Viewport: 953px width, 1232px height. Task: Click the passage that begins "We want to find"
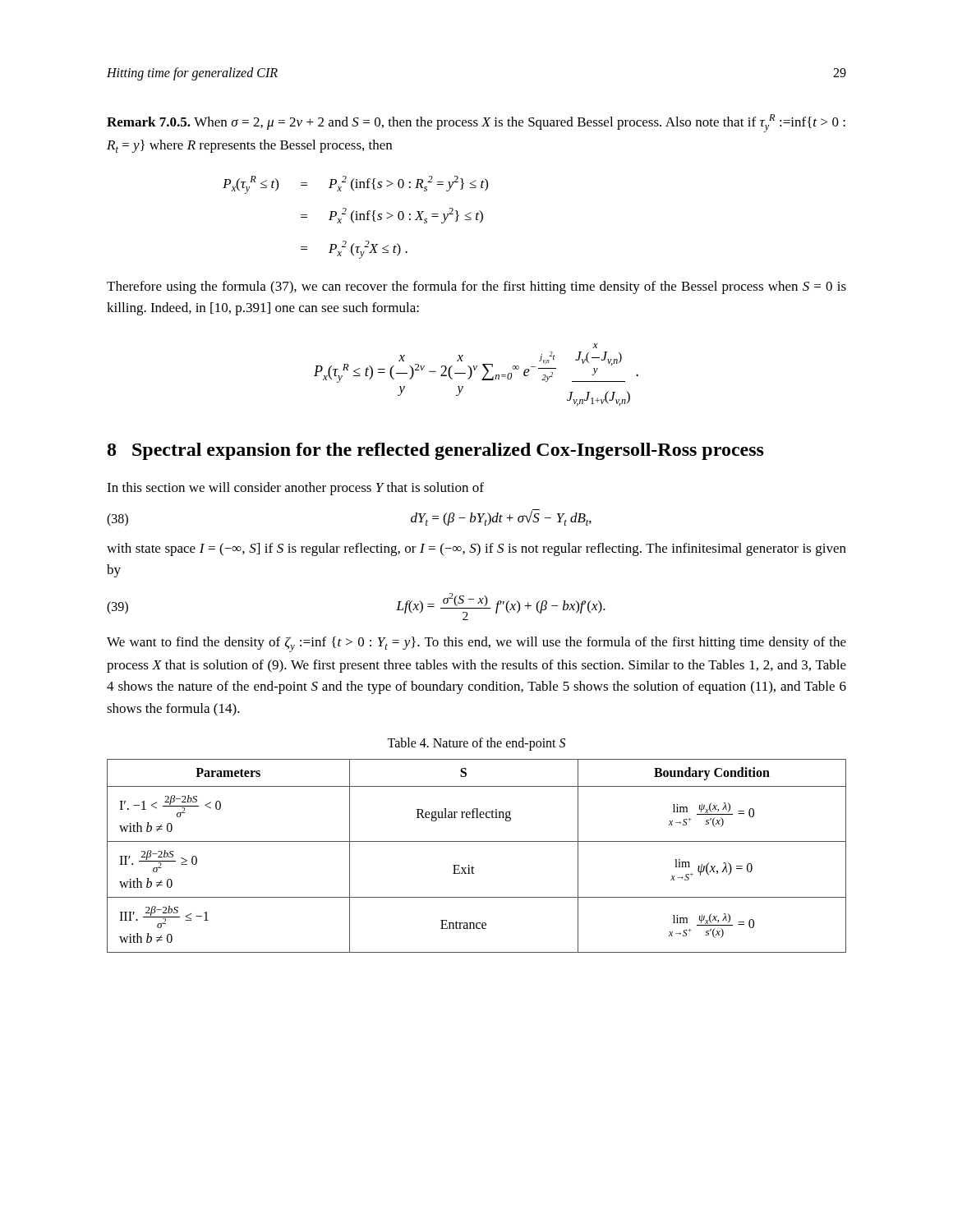[x=476, y=675]
